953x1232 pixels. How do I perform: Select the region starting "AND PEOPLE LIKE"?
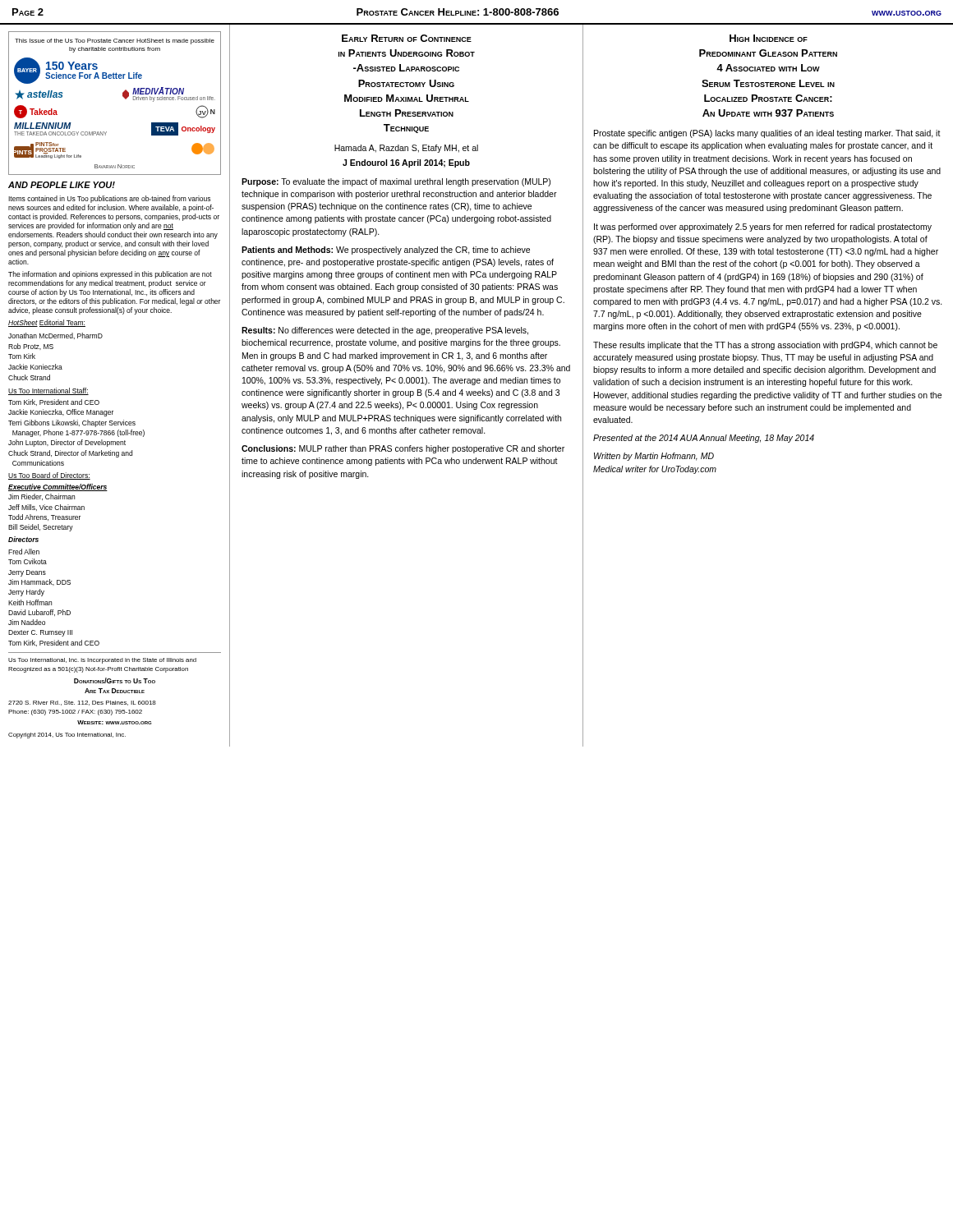click(62, 185)
